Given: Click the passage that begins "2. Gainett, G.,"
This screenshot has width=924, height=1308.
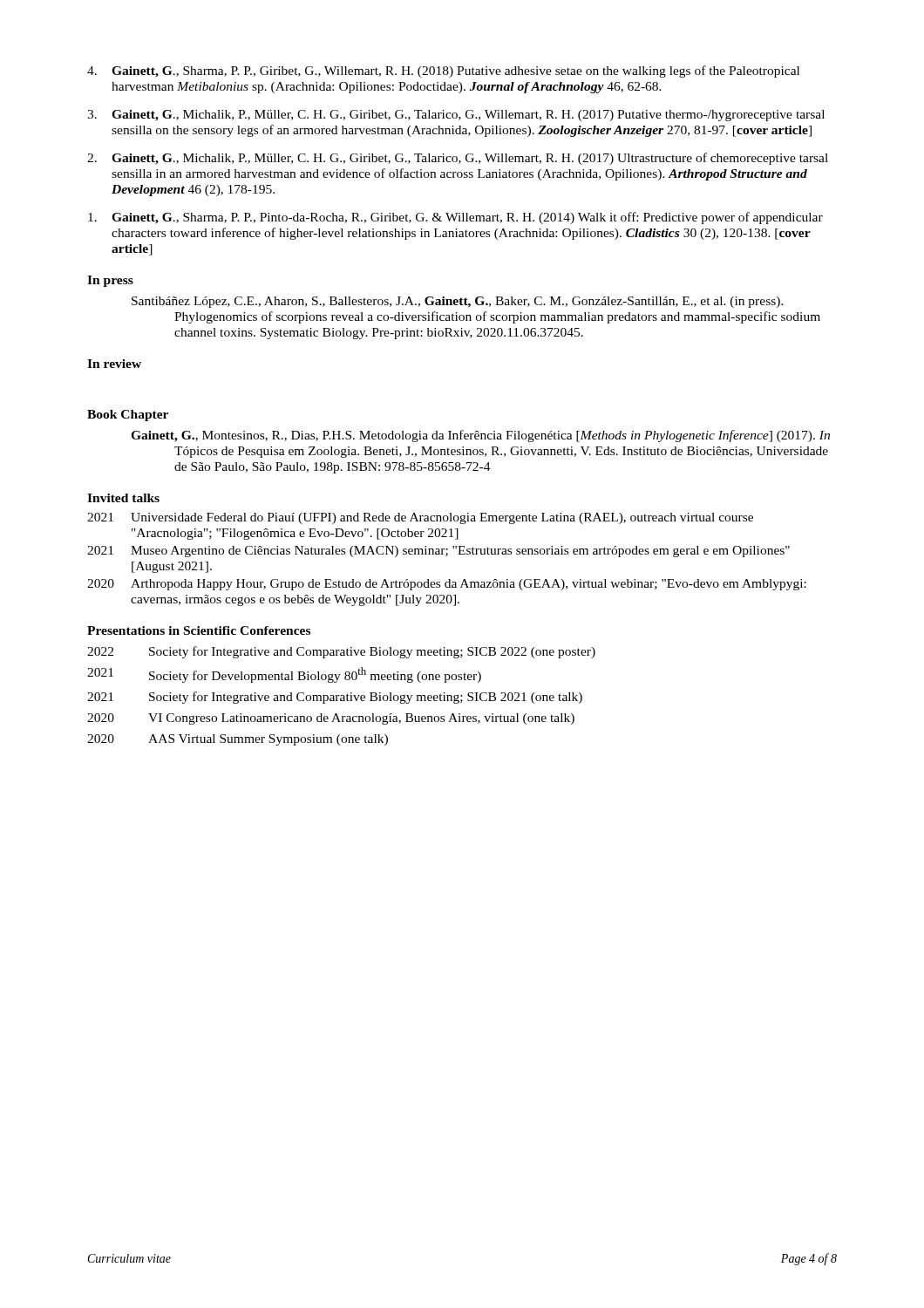Looking at the screenshot, I should coord(462,174).
